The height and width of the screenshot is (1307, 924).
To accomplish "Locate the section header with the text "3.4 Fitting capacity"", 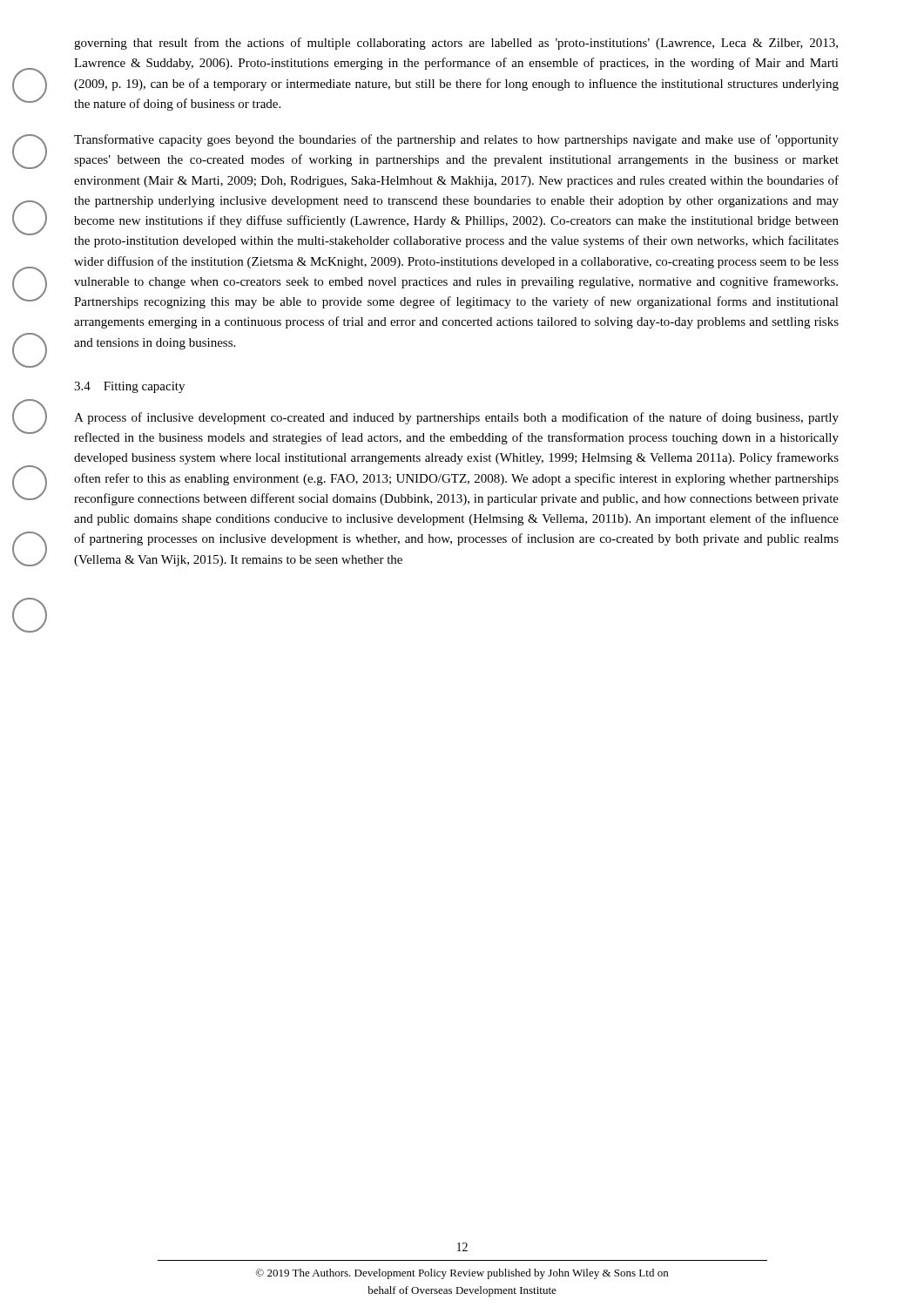I will coord(130,386).
